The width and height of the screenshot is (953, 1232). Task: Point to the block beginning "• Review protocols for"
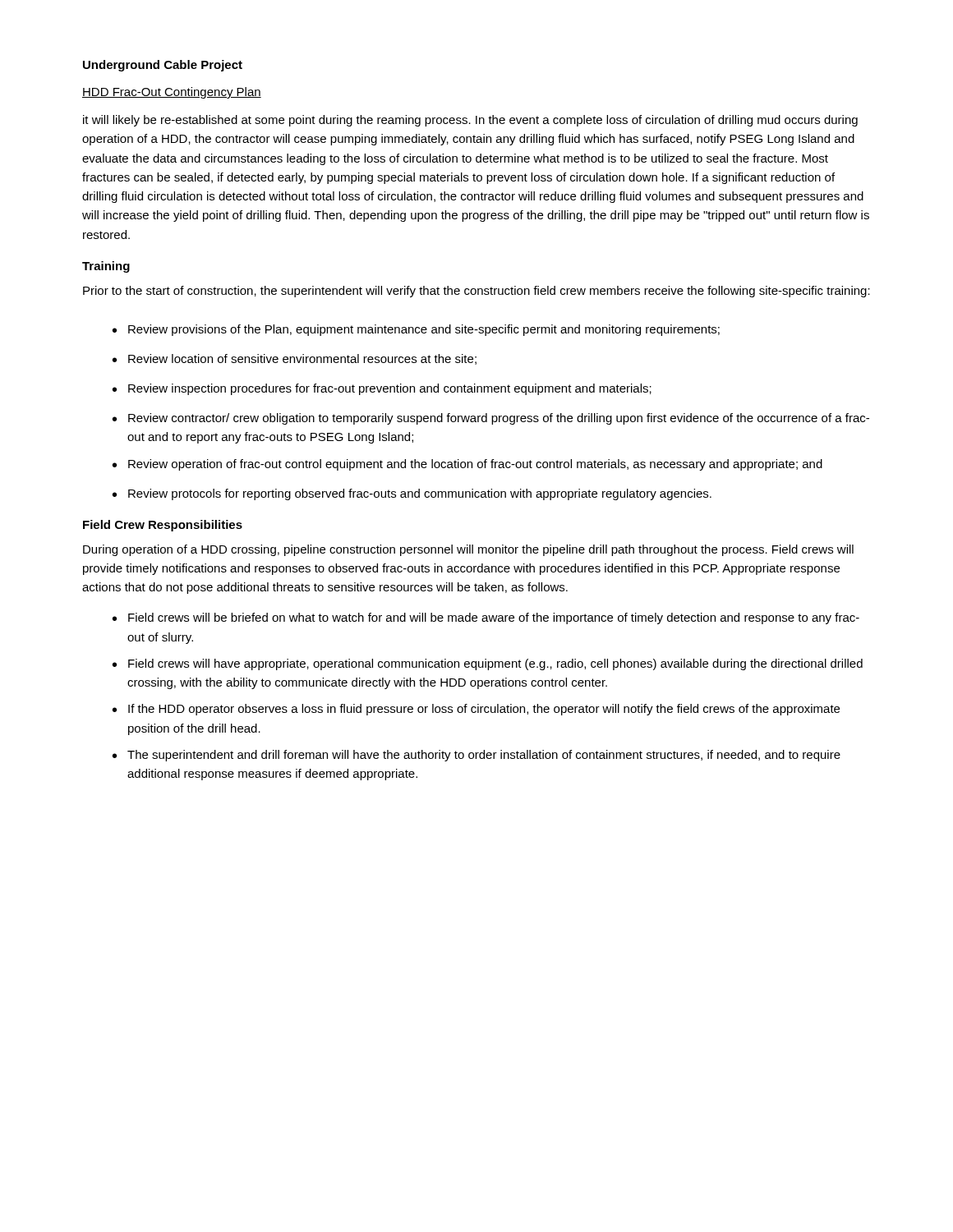point(476,494)
